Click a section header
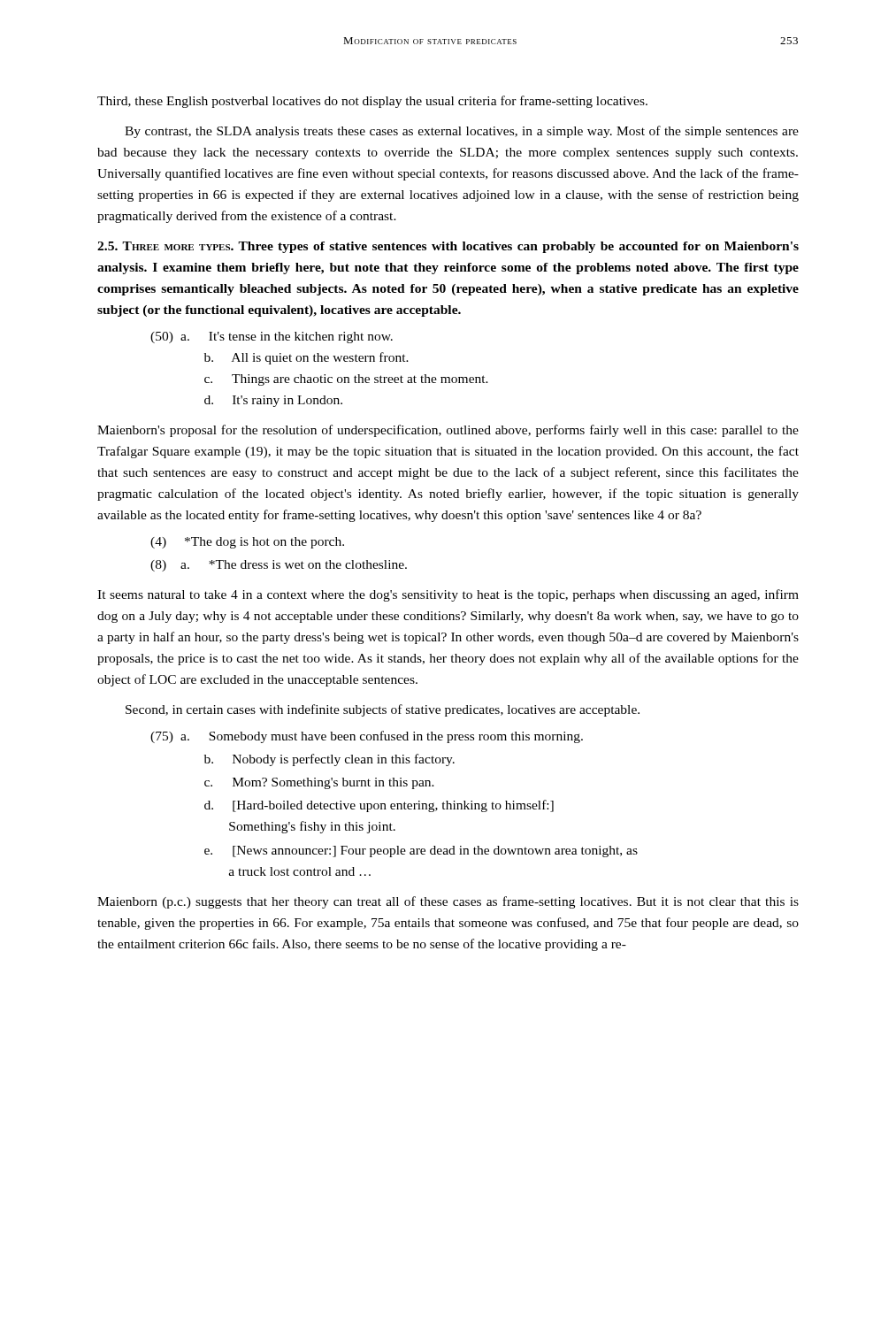The height and width of the screenshot is (1327, 896). click(x=448, y=278)
